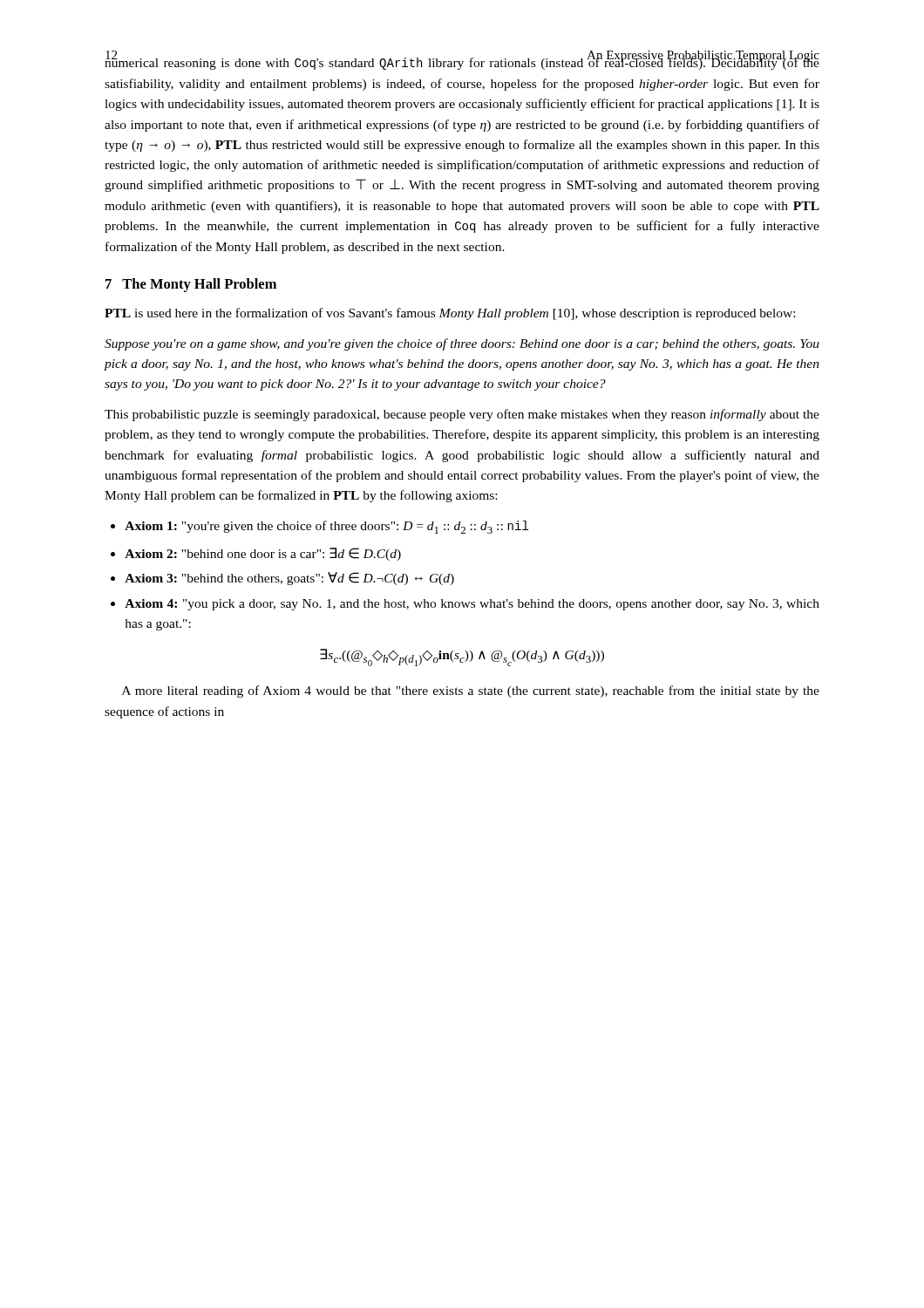The height and width of the screenshot is (1308, 924).
Task: Point to the text starting "PTL is used here"
Action: pyautogui.click(x=462, y=313)
